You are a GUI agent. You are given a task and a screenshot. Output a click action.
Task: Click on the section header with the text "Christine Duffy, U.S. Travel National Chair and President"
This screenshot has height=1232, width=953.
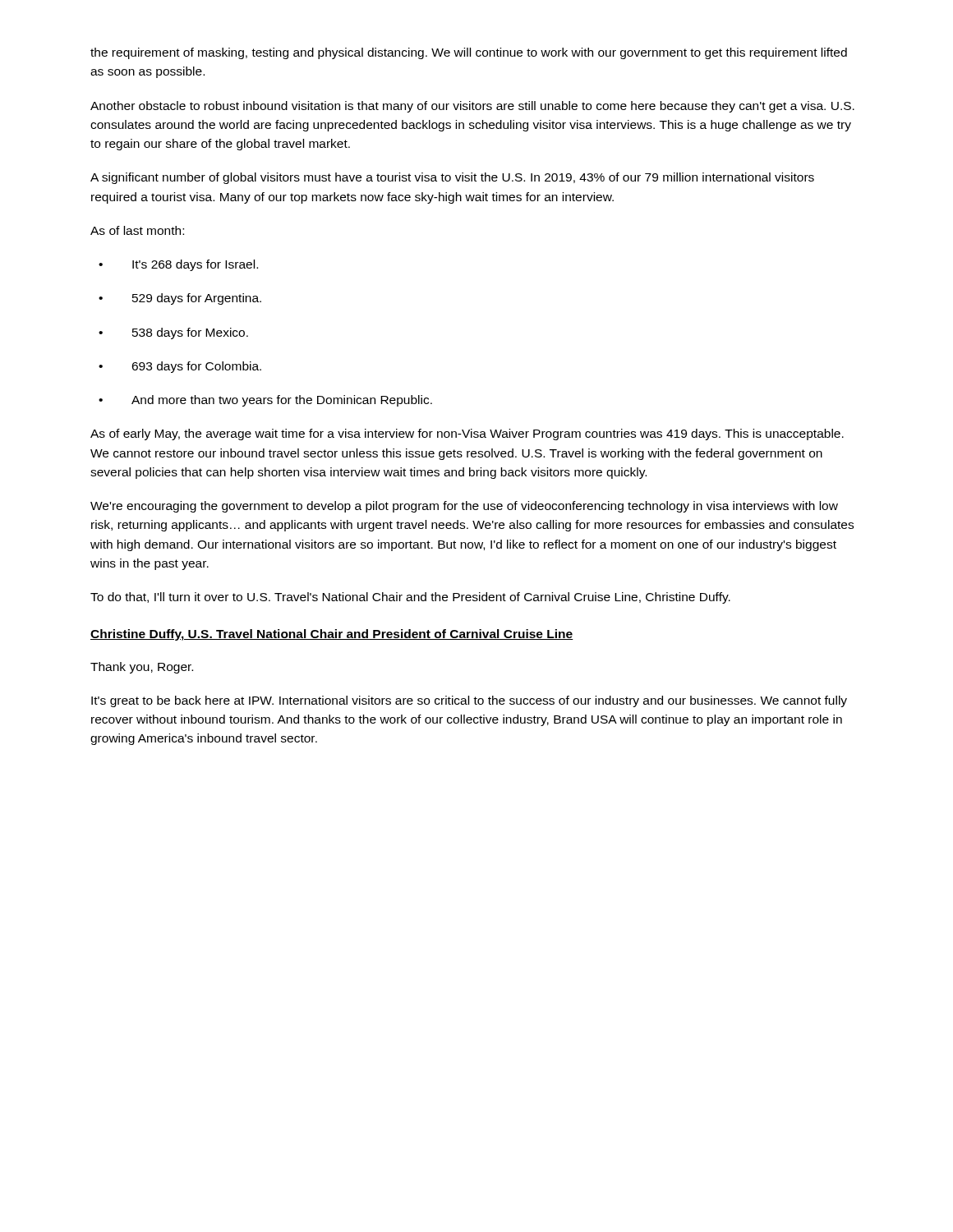pyautogui.click(x=332, y=634)
